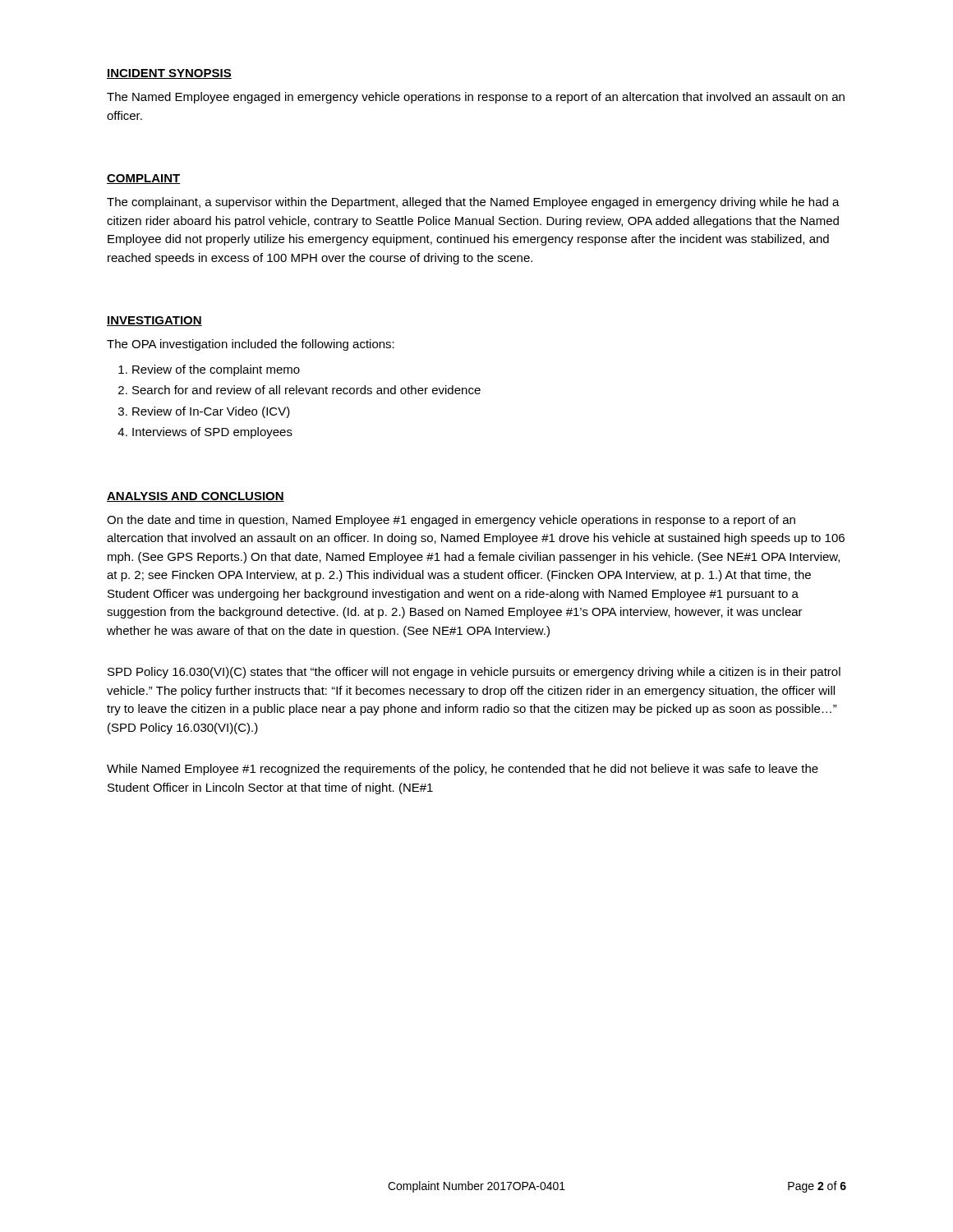This screenshot has width=953, height=1232.
Task: Find "Interviews of SPD employees" on this page
Action: tap(212, 432)
